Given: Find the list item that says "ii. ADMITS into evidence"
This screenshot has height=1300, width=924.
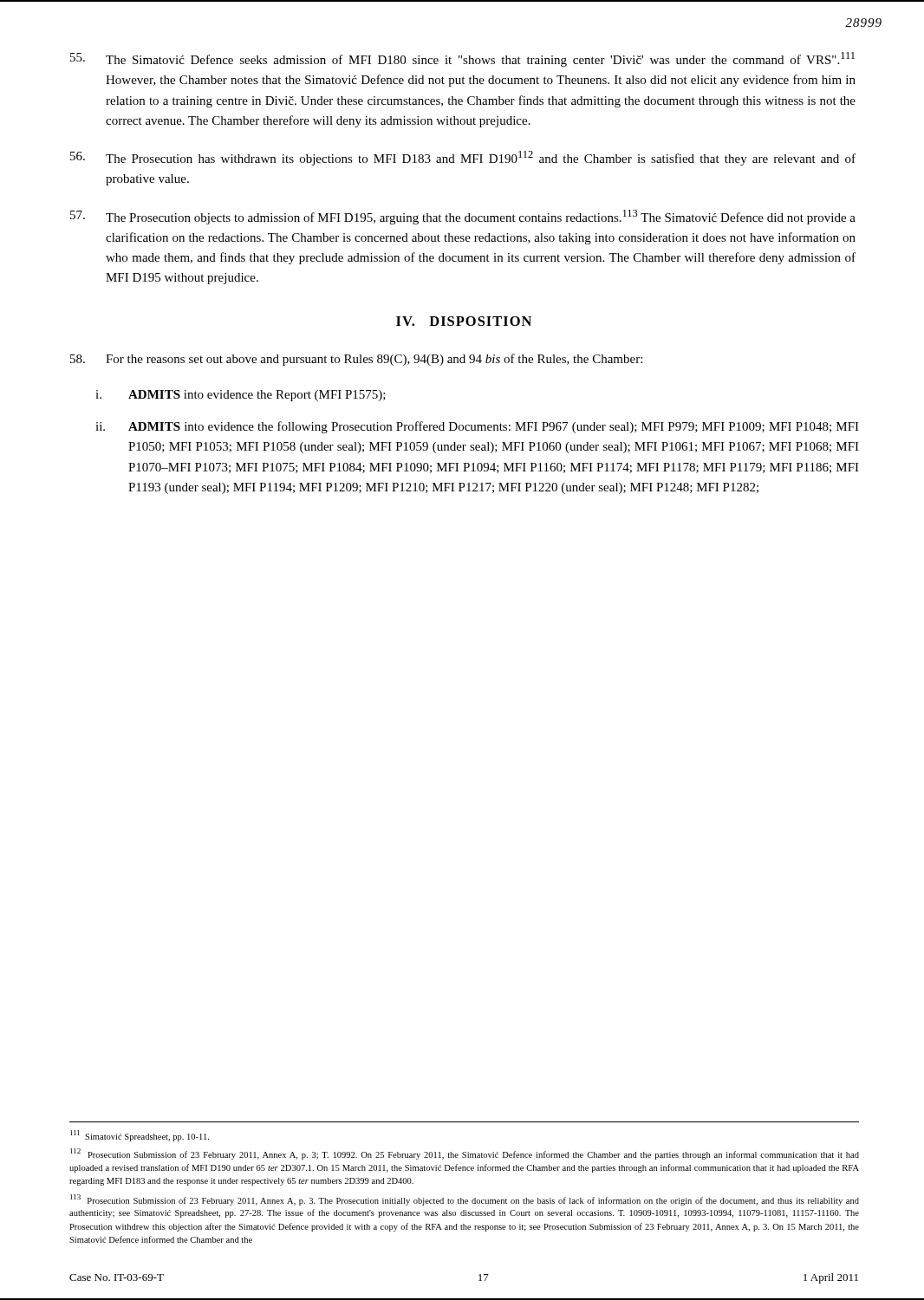Looking at the screenshot, I should coord(477,457).
